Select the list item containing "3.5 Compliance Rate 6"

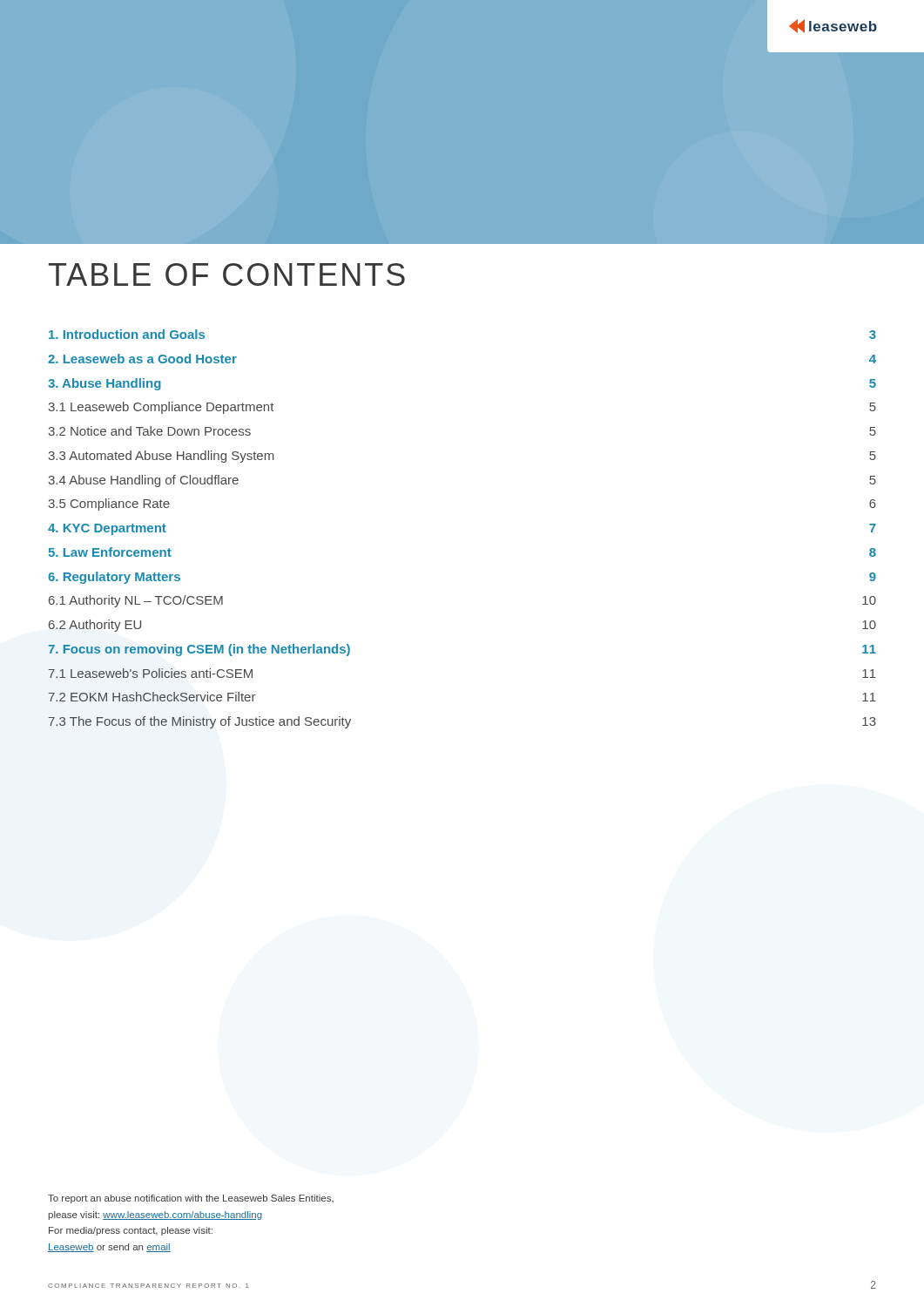(108, 504)
